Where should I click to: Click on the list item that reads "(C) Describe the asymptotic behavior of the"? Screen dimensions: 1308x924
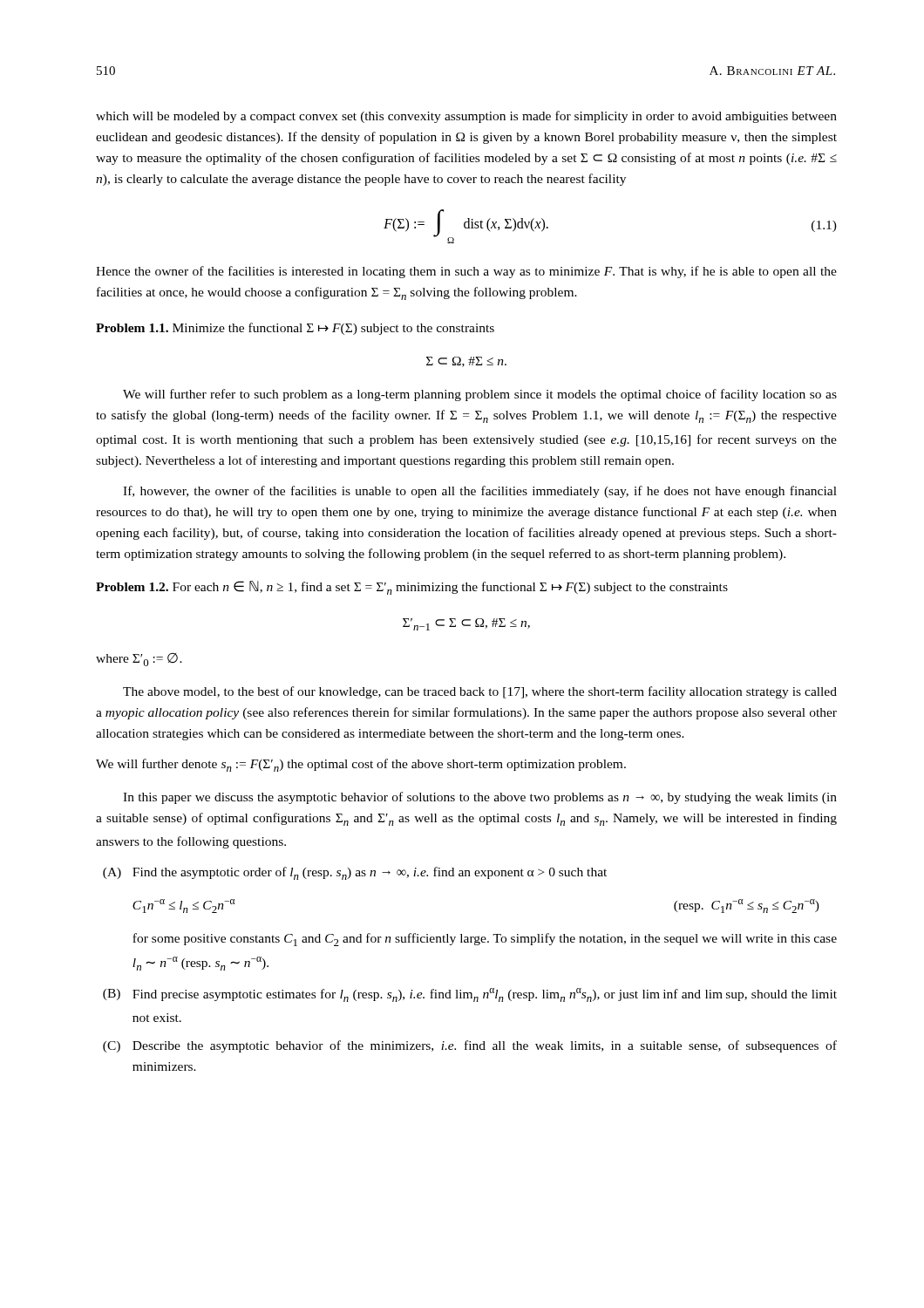click(x=466, y=1056)
